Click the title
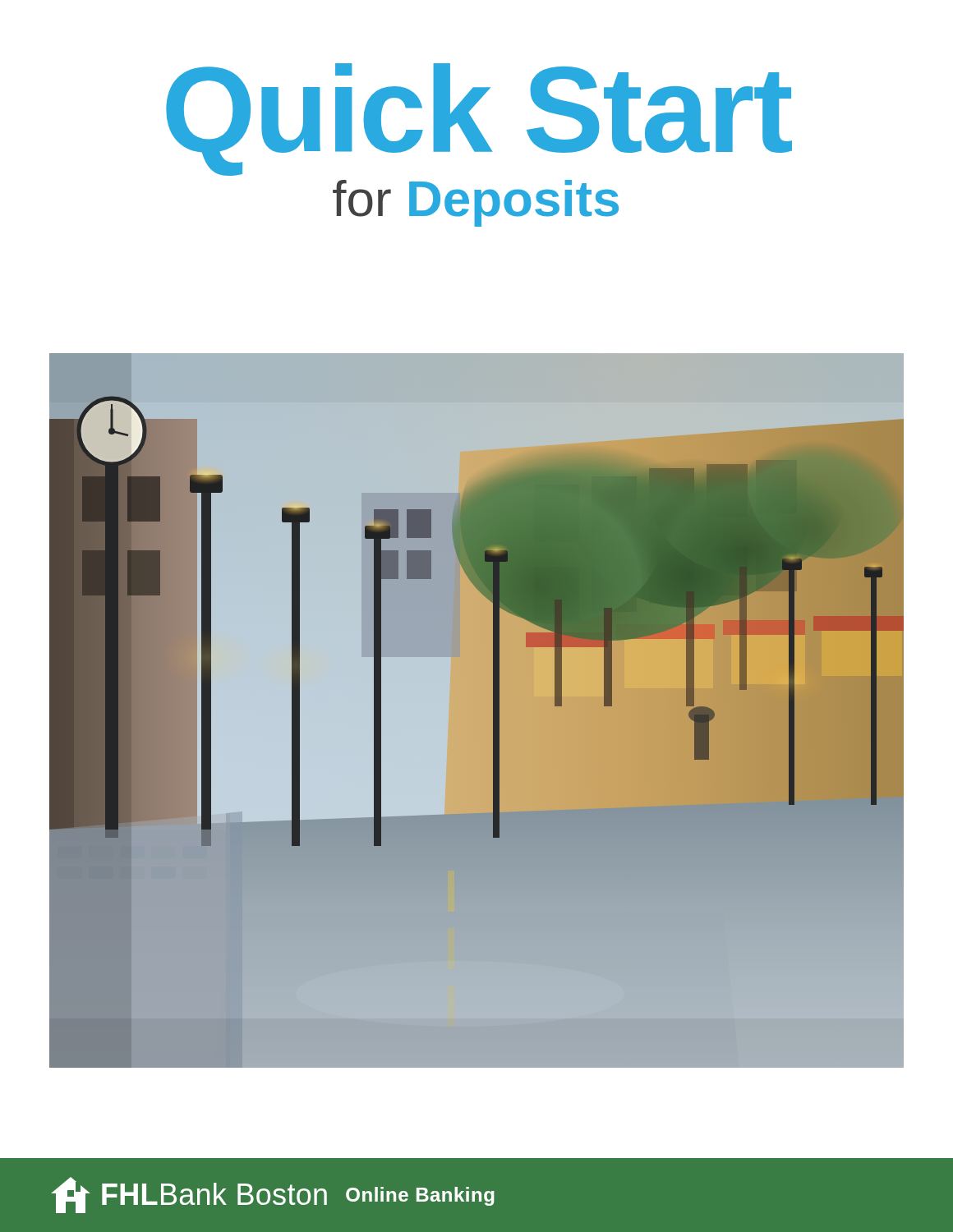953x1232 pixels. [x=476, y=138]
